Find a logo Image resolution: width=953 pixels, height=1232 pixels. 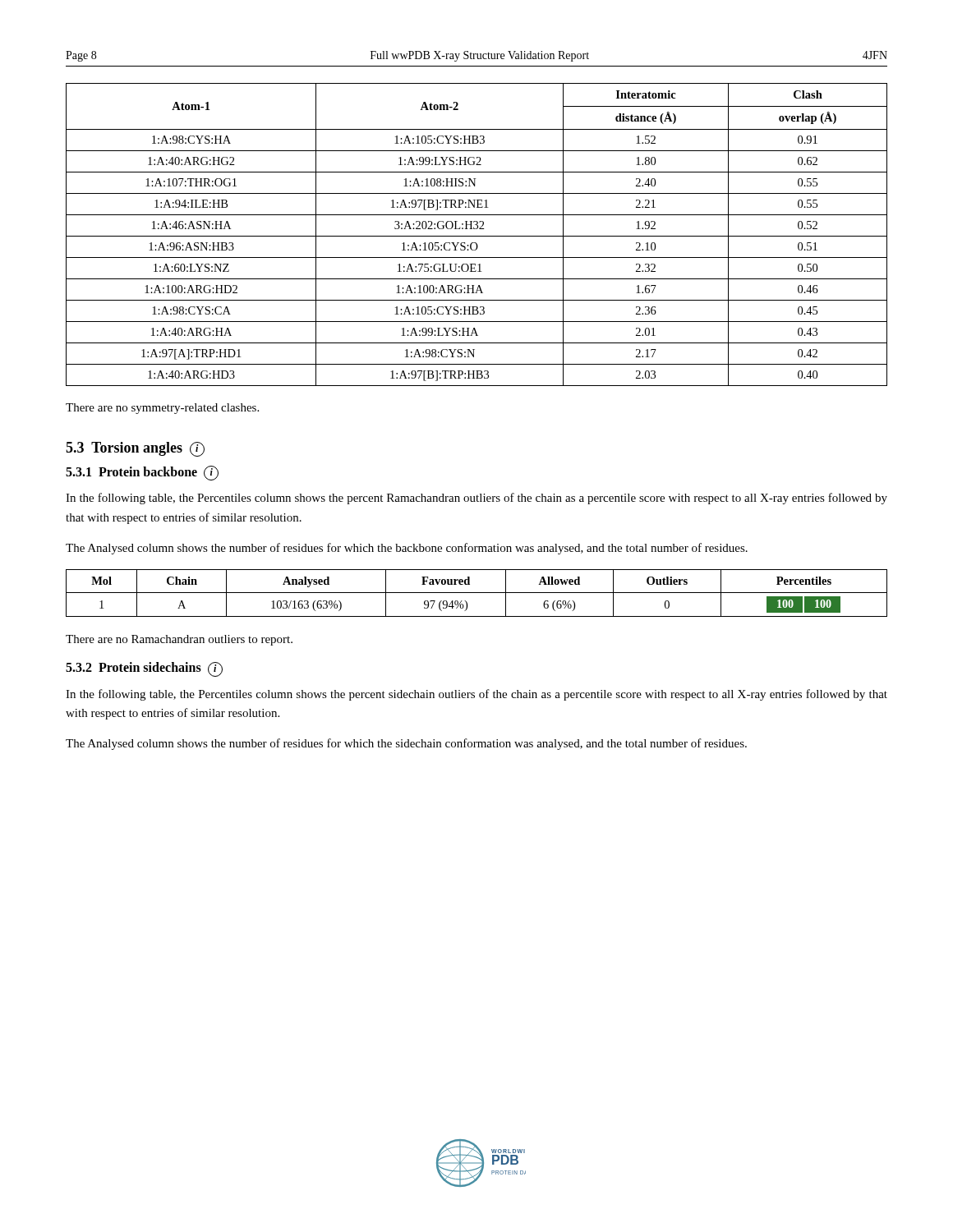[x=476, y=1165]
